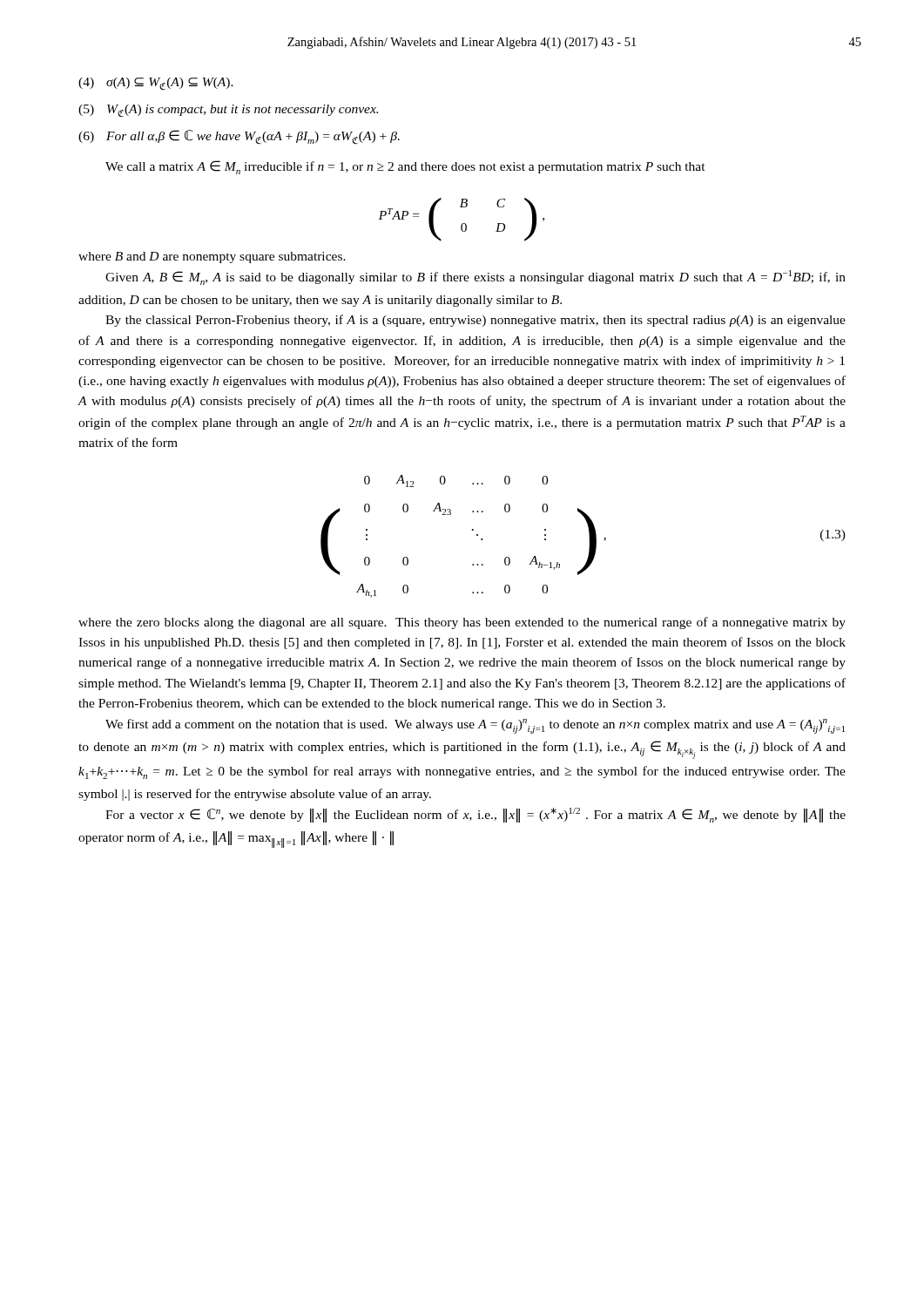Click on the text starting "(6) For all"
This screenshot has width=924, height=1307.
pyautogui.click(x=239, y=135)
